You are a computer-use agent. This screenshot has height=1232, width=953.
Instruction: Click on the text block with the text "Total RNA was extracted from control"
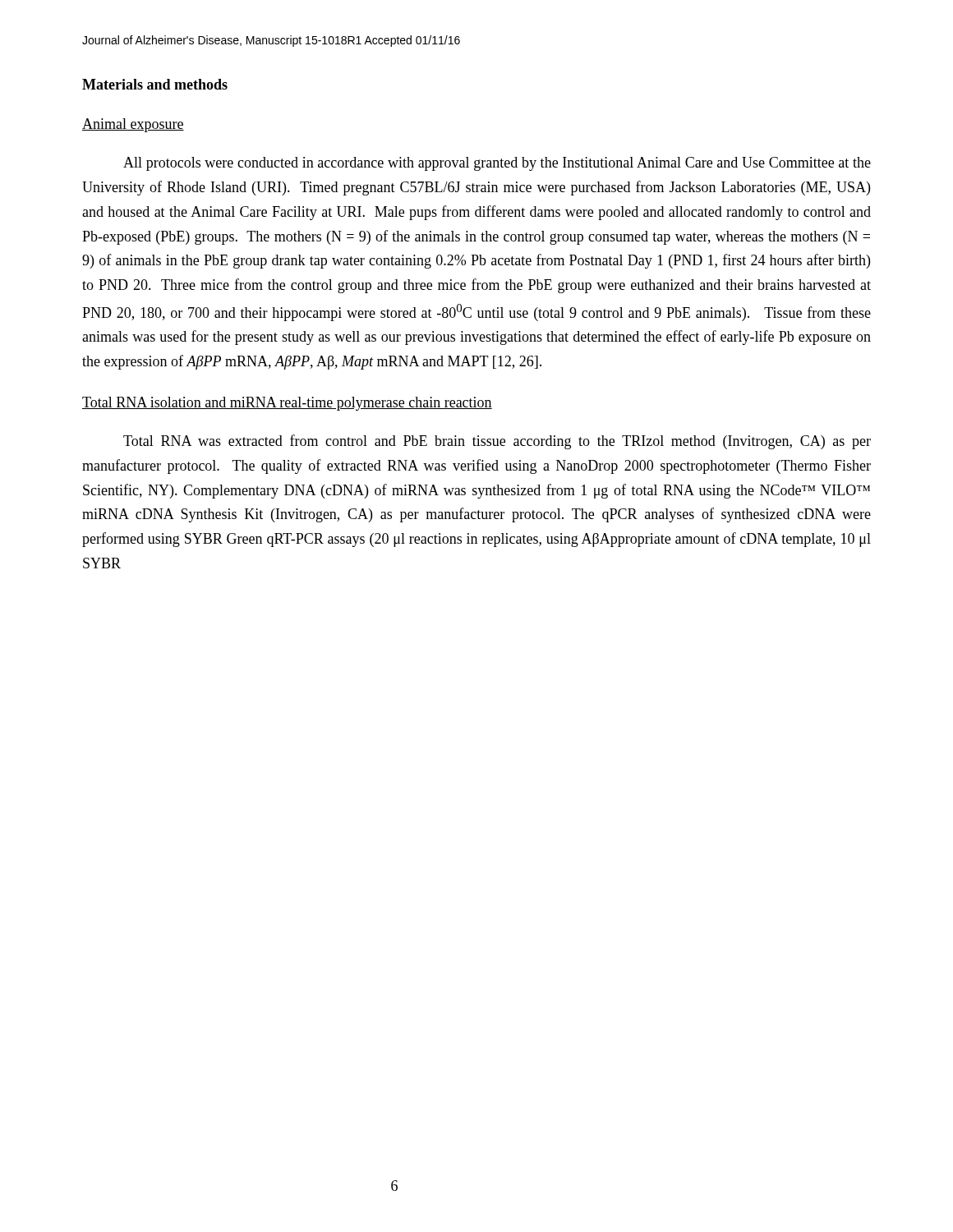(x=476, y=503)
